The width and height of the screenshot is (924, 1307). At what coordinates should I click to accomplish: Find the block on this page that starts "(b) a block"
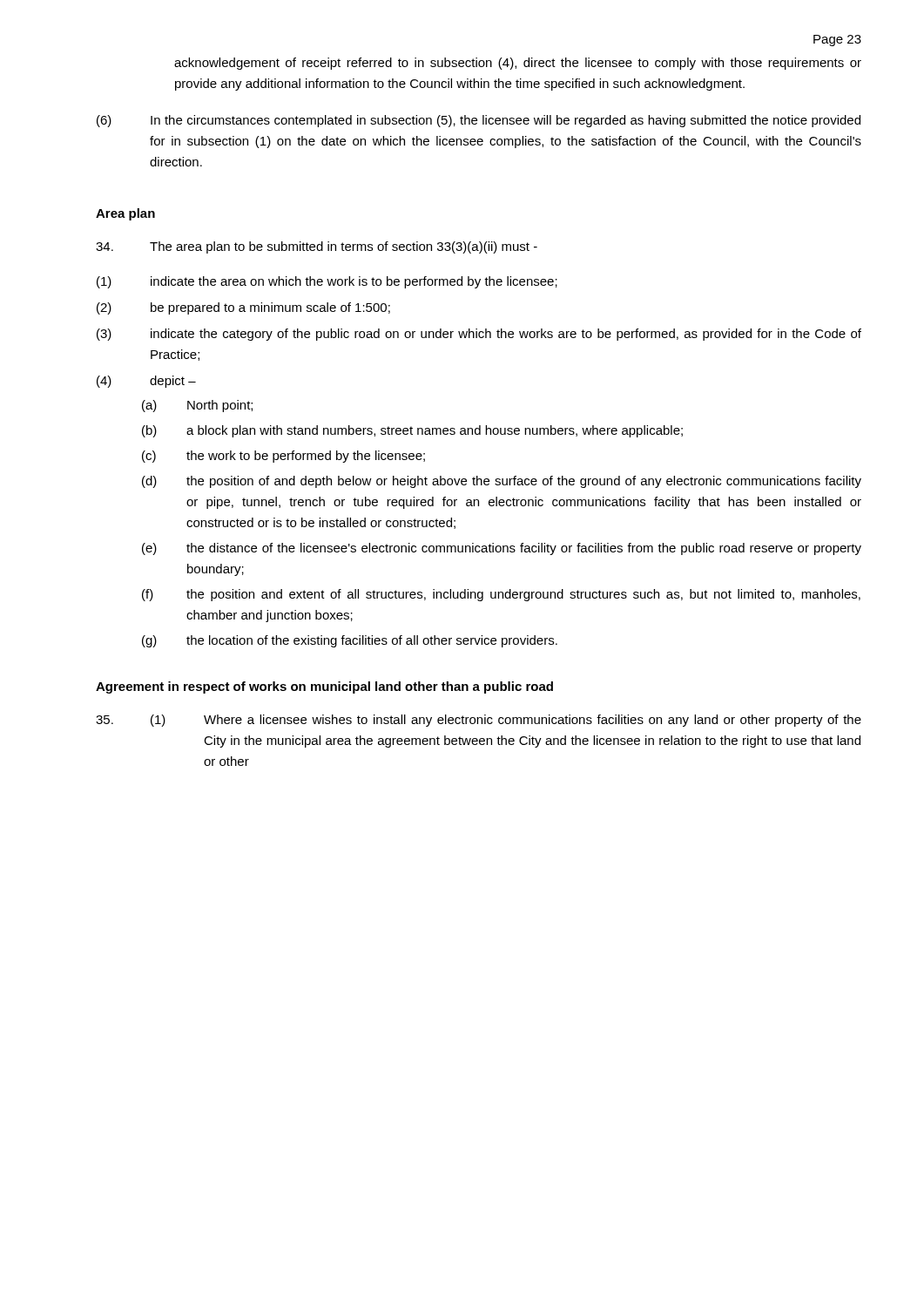501,430
